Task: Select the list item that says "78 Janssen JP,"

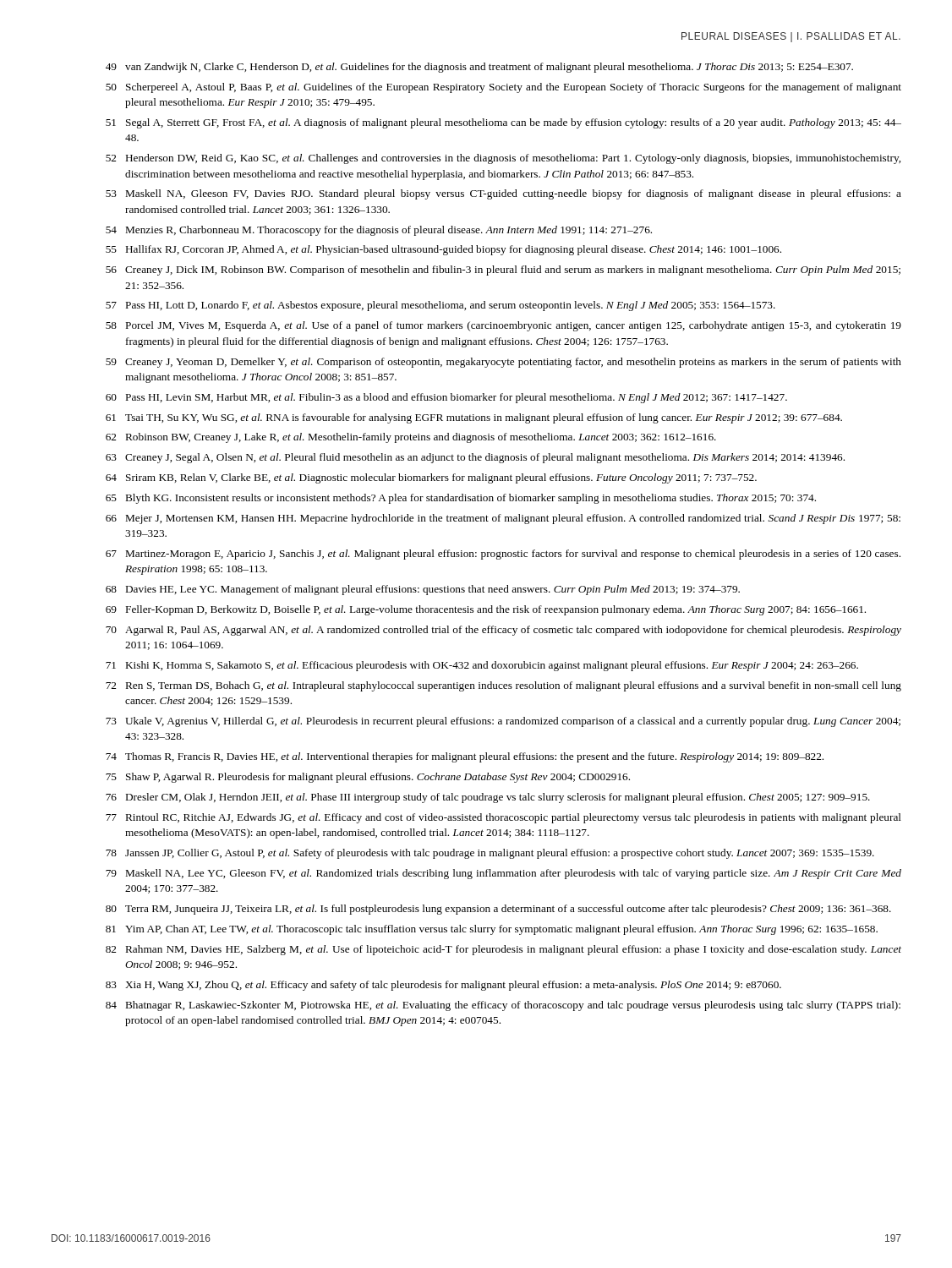Action: tap(493, 853)
